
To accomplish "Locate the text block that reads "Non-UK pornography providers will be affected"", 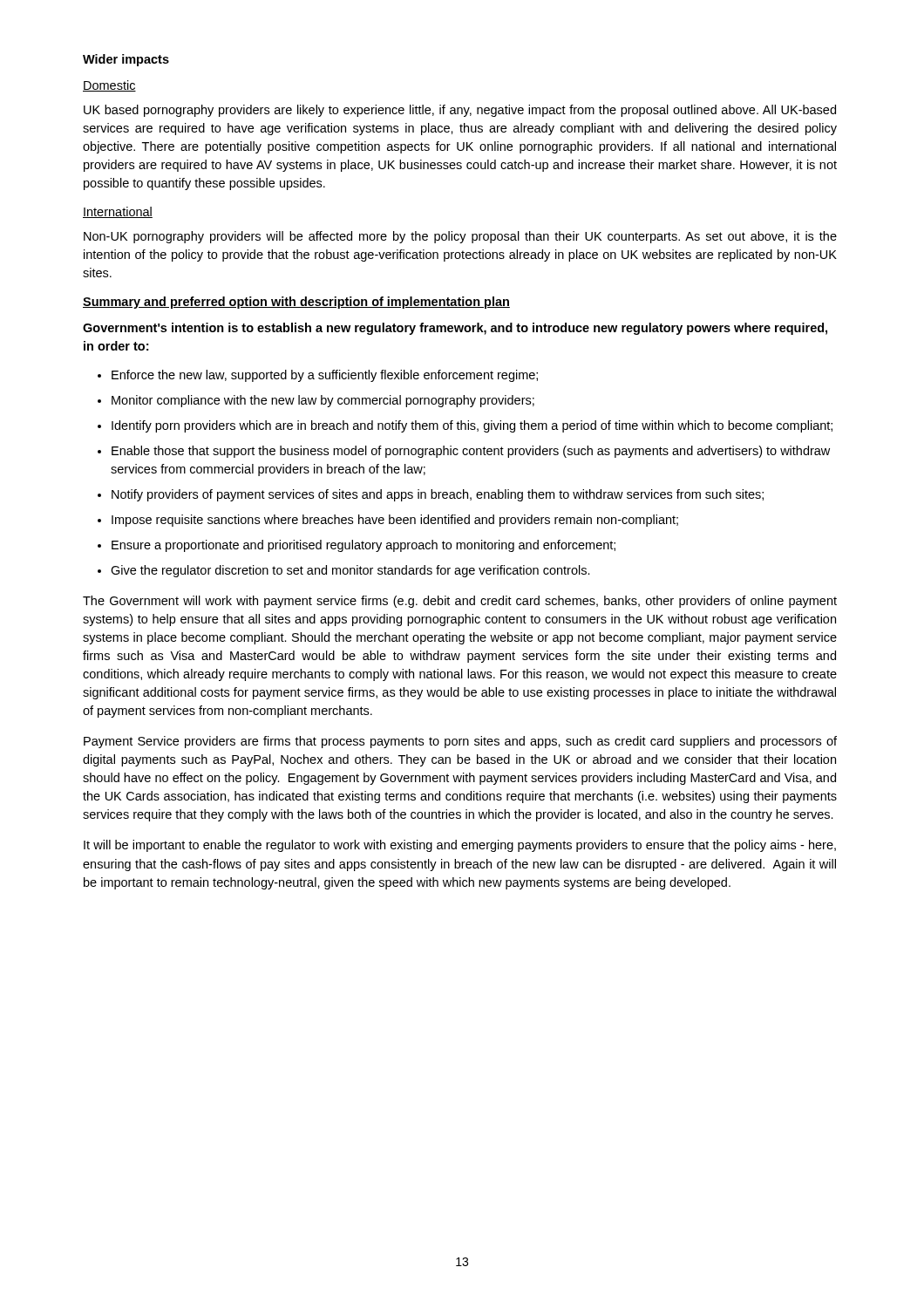I will pyautogui.click(x=460, y=255).
